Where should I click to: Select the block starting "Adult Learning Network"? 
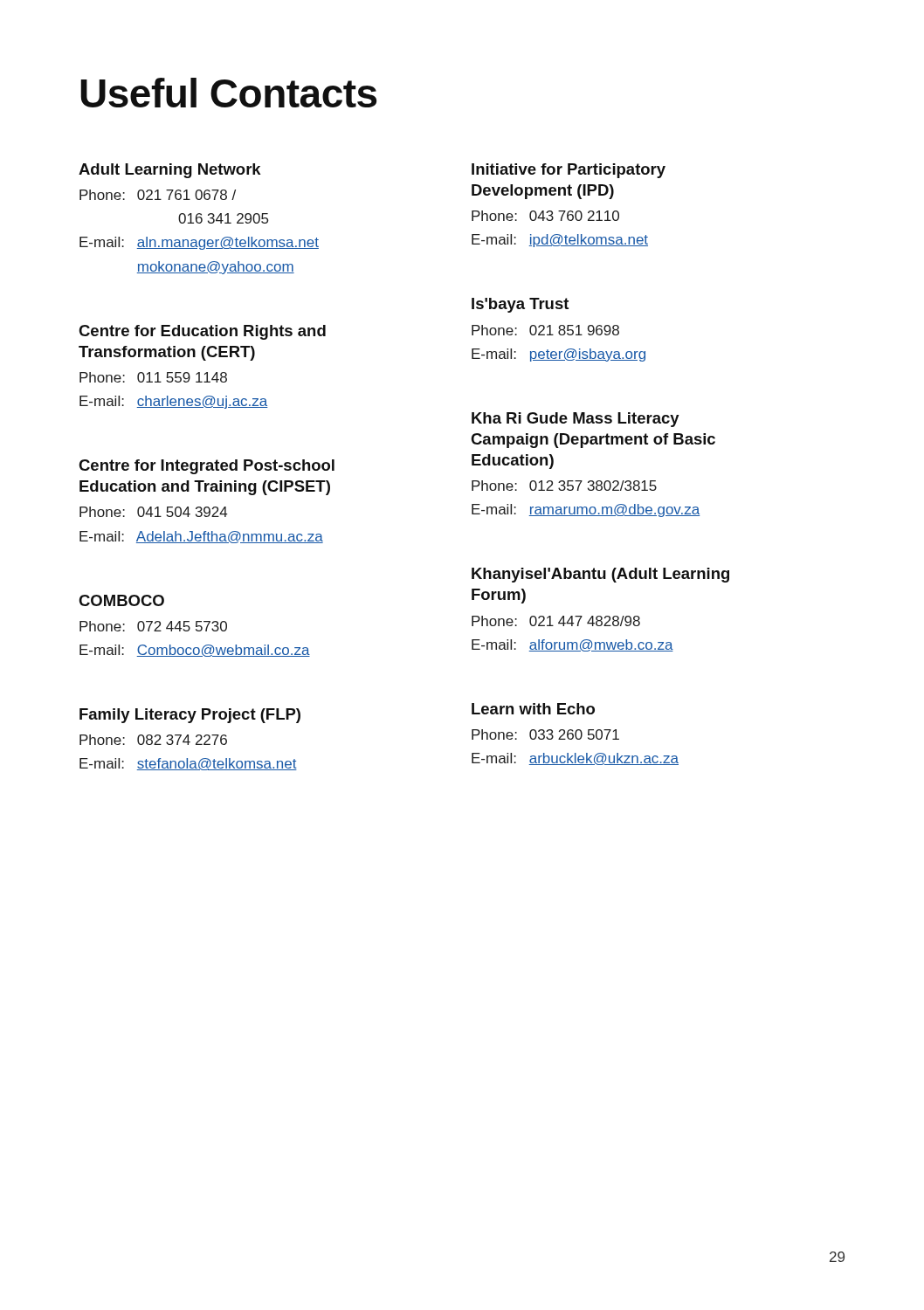(257, 219)
